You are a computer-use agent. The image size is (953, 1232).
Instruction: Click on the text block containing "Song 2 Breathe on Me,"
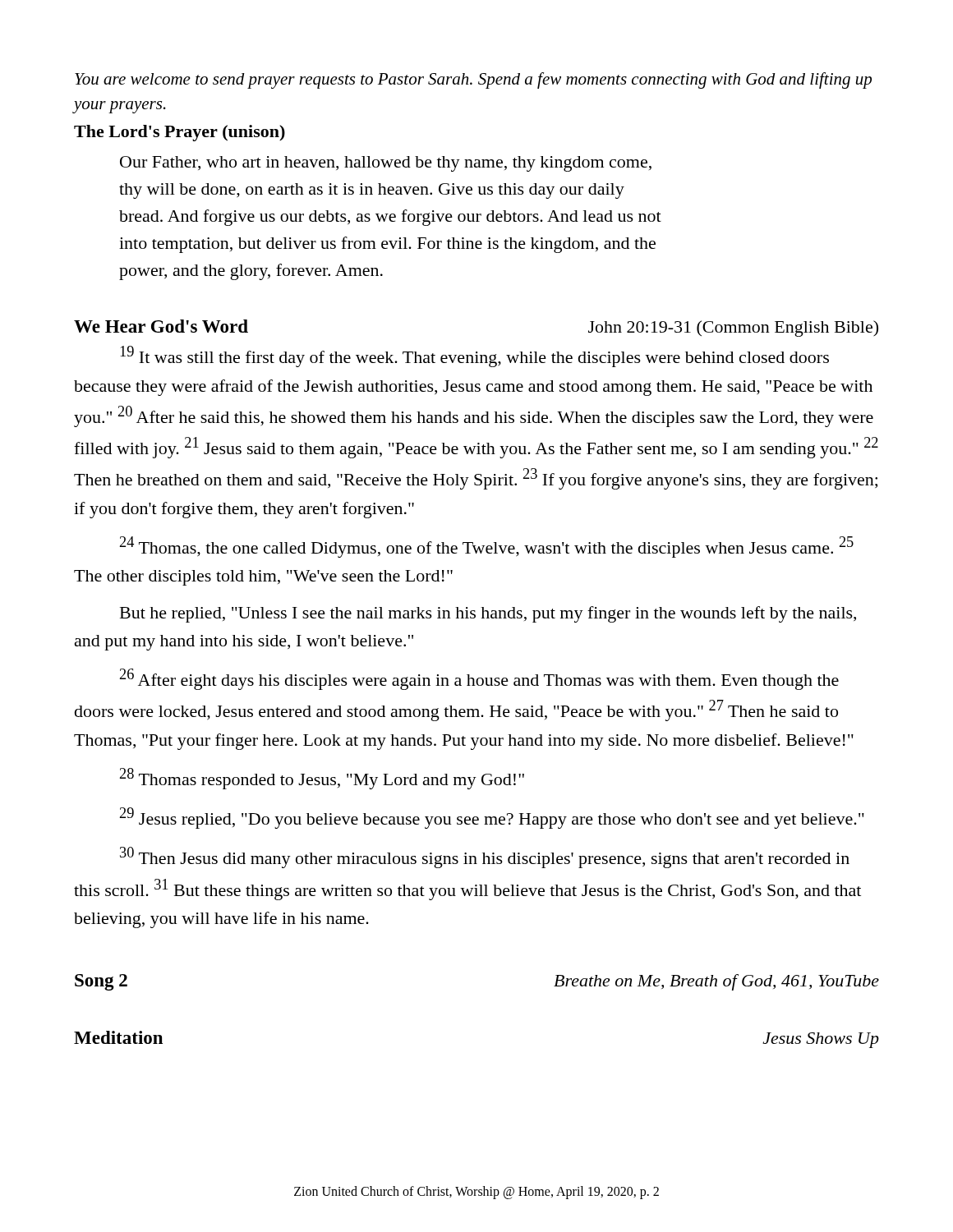(103, 982)
